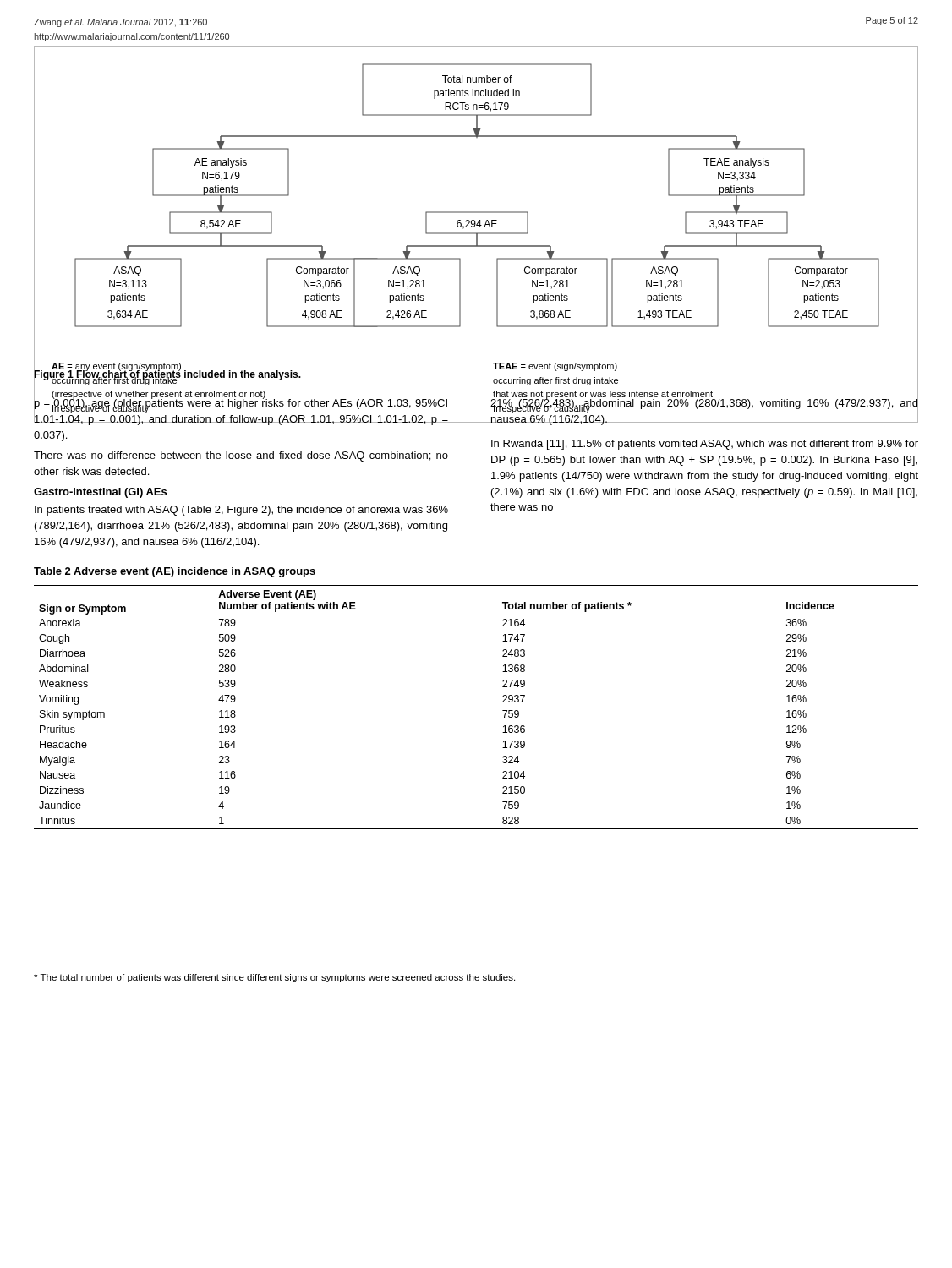Click the caption that begins "Table 2 Adverse event (AE) incidence in ASAQ"

[x=175, y=571]
